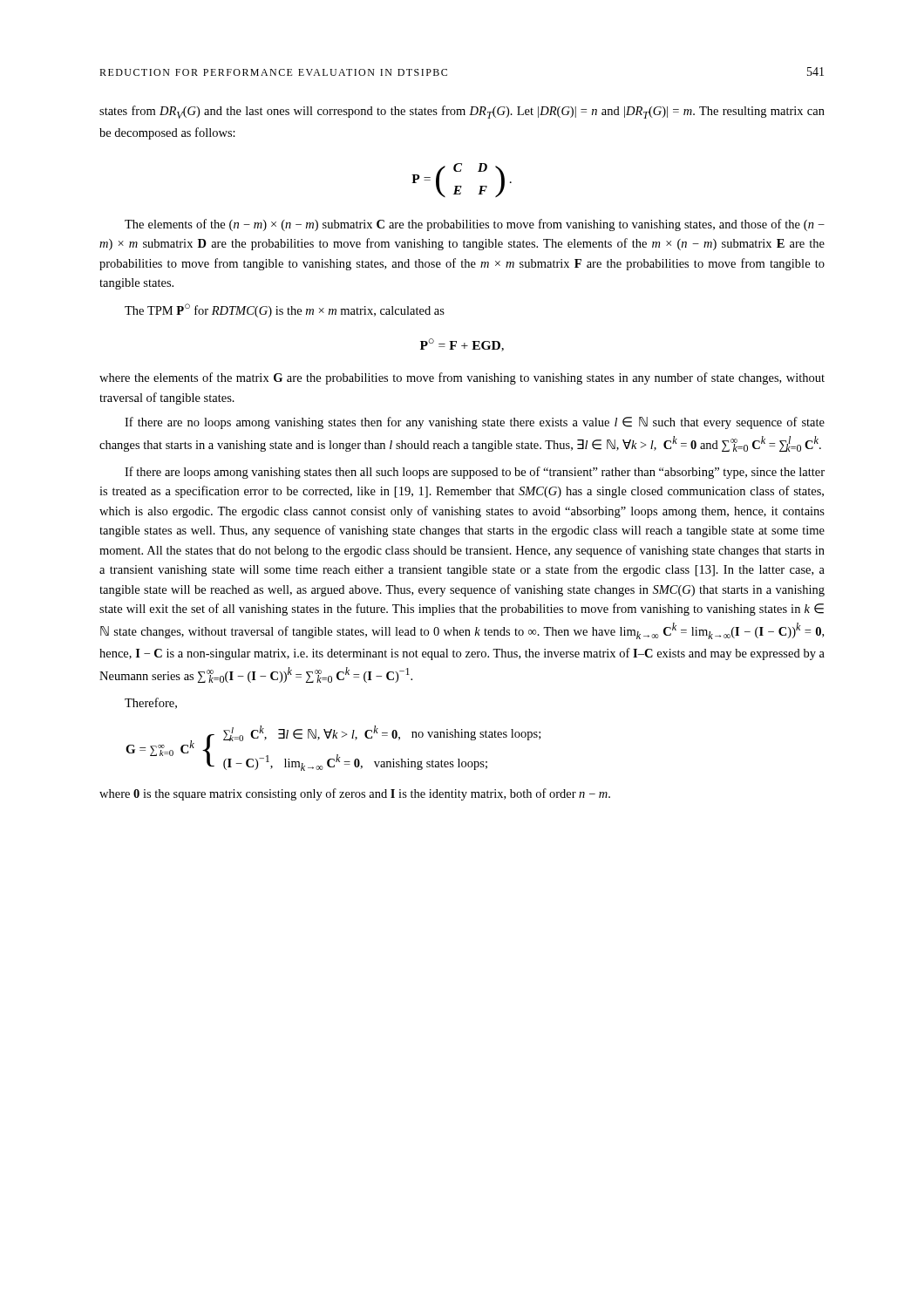
Task: Locate the passage starting "If there are no loops among"
Action: point(462,435)
